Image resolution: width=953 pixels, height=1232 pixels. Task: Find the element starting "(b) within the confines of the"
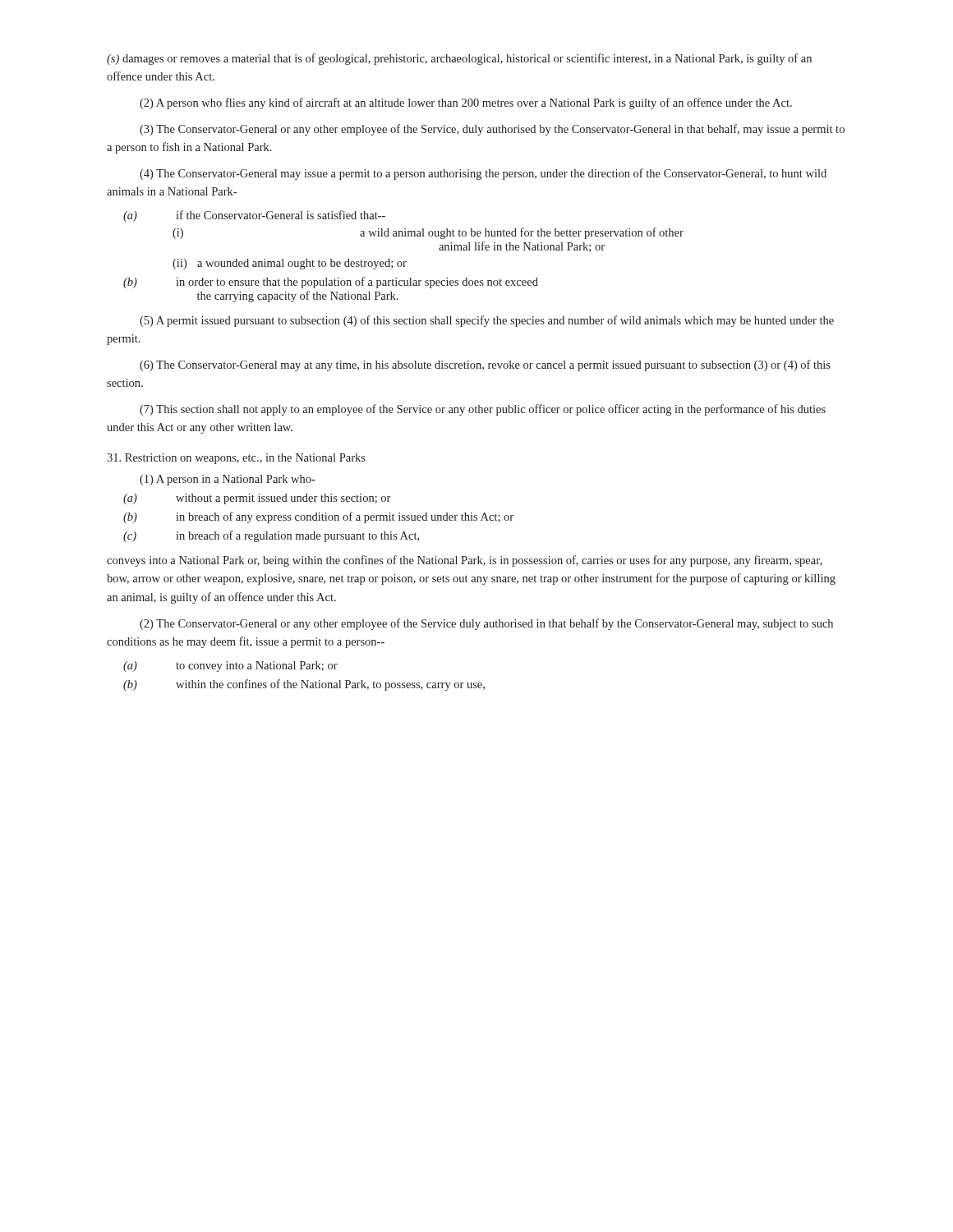(476, 684)
